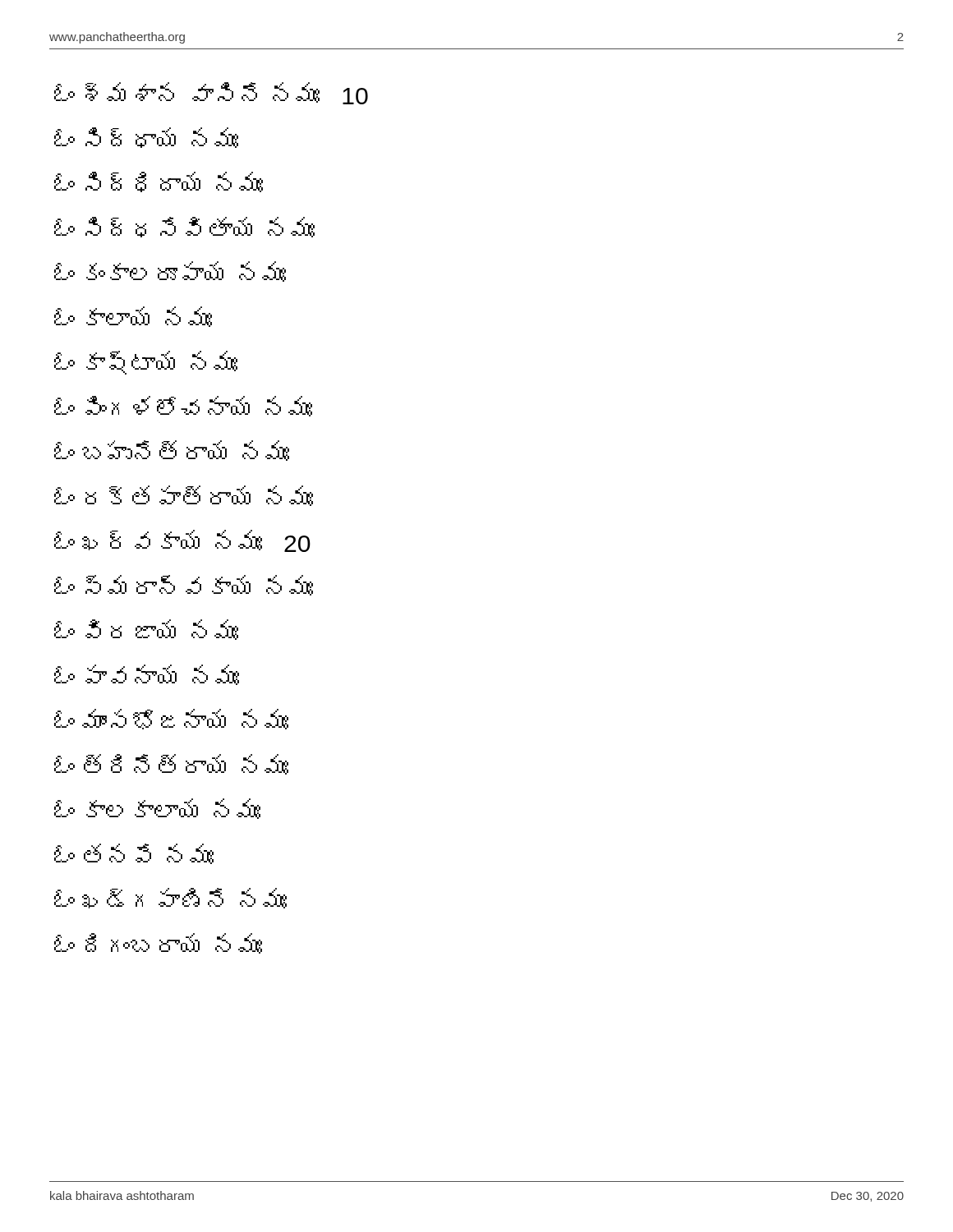
Task: Locate the list item with the text "ఓం రక్తపాత్రాయ నమః"
Action: (181, 499)
